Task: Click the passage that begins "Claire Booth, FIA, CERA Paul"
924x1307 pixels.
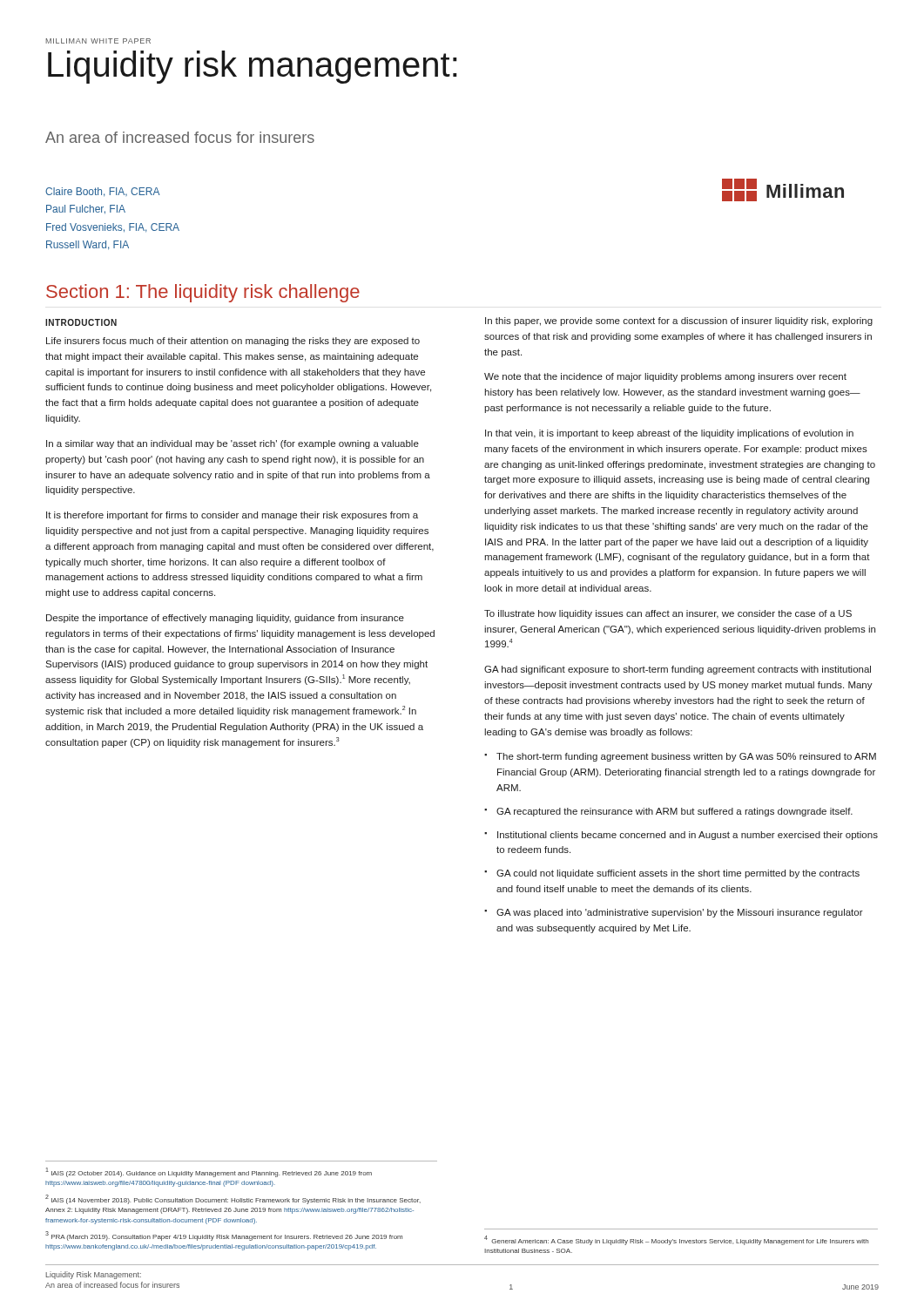Action: click(112, 219)
